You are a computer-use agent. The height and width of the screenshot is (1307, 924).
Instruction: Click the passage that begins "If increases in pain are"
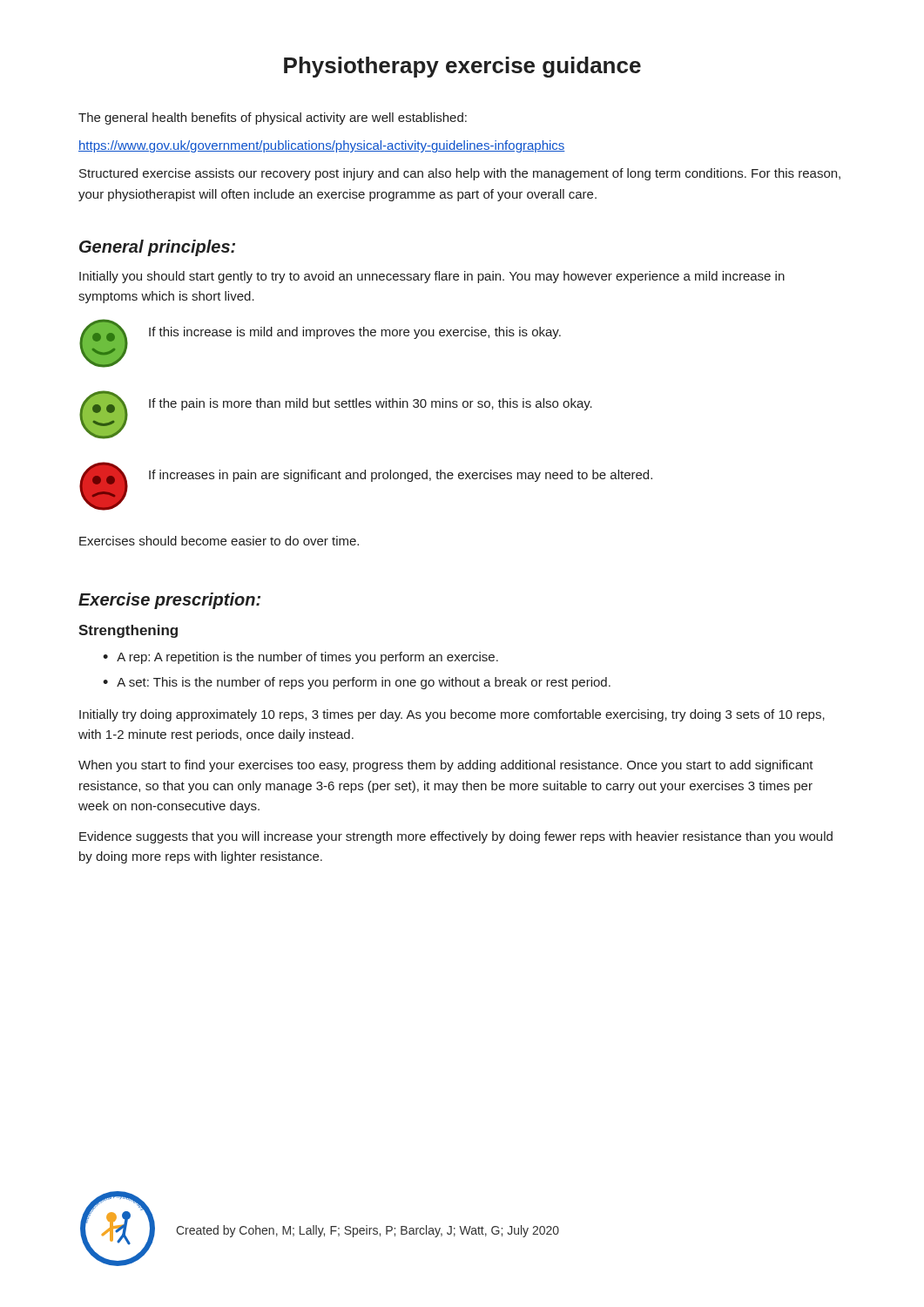[462, 486]
